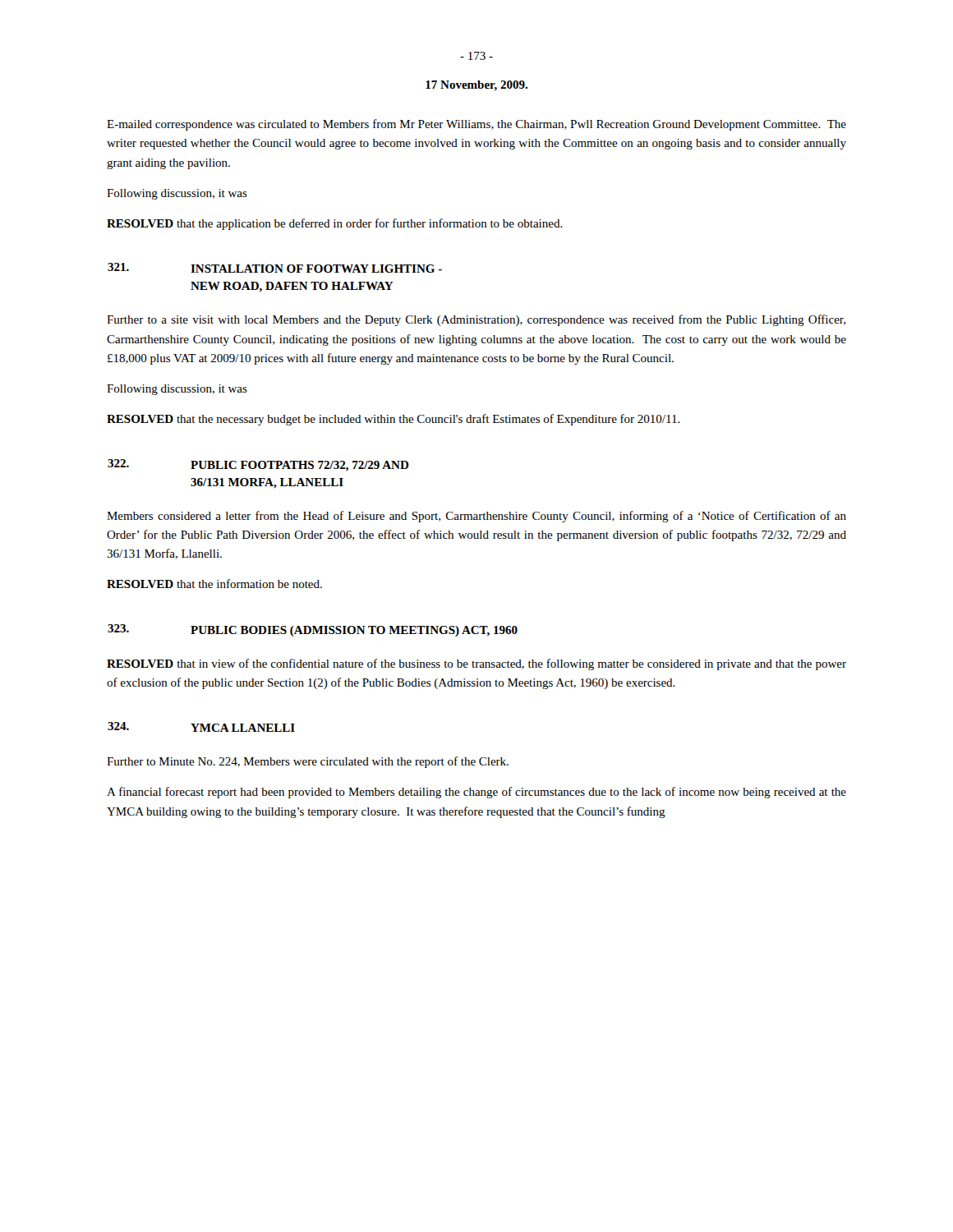Click on the text block starting "Further to Minute No. 224, Members"

click(308, 761)
